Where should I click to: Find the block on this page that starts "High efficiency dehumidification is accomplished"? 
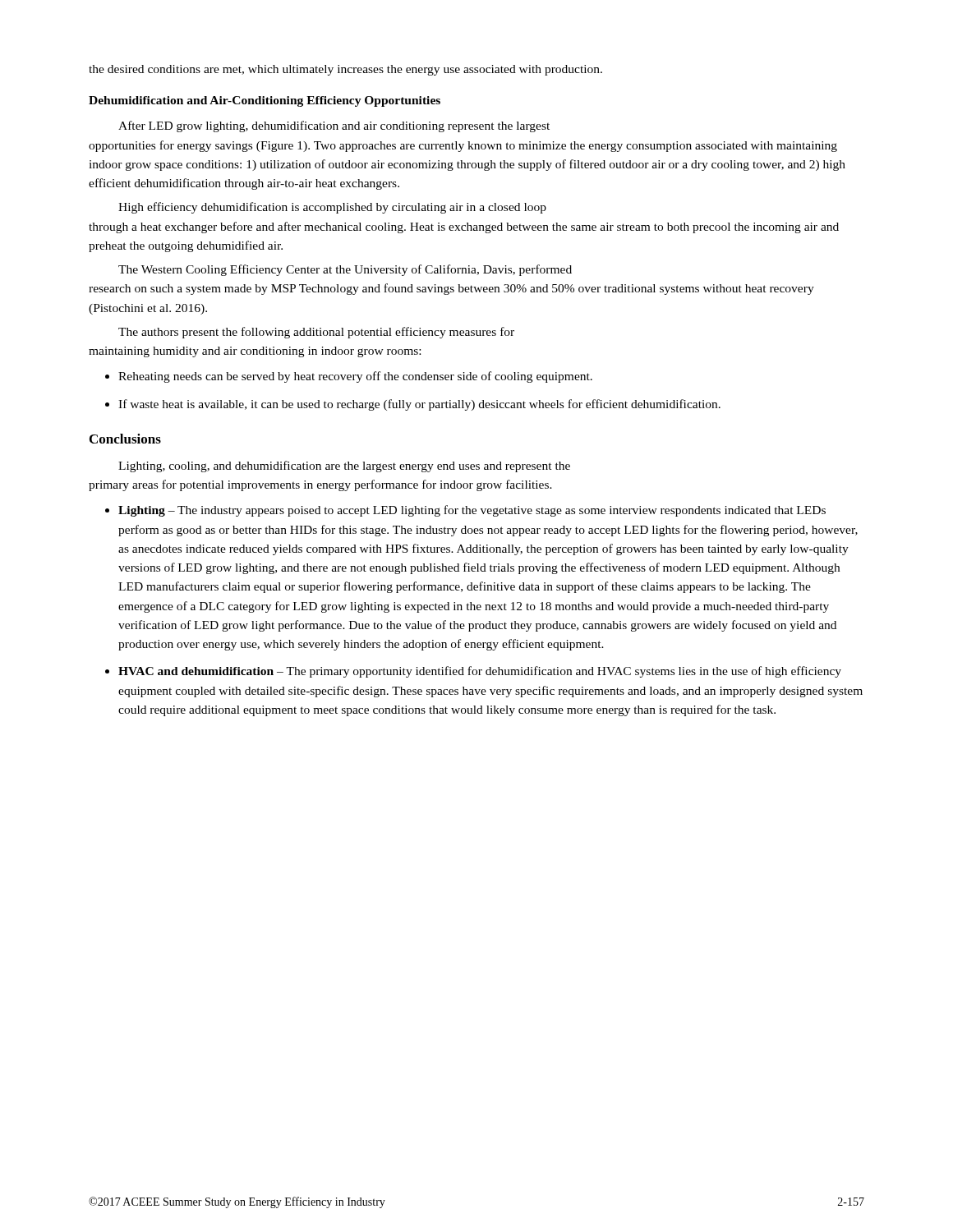click(x=476, y=225)
